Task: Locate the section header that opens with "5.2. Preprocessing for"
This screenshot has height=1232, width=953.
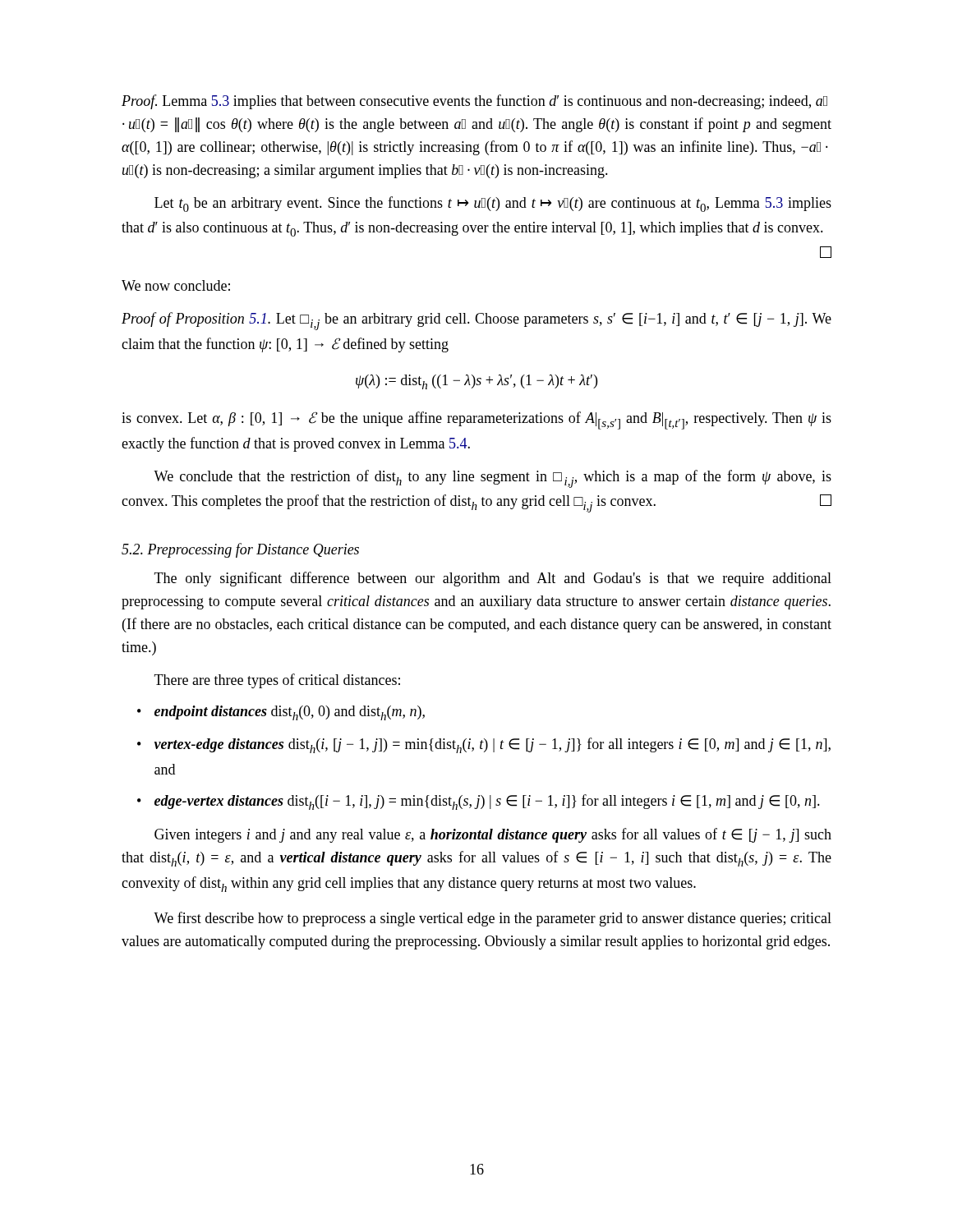Action: tap(240, 550)
